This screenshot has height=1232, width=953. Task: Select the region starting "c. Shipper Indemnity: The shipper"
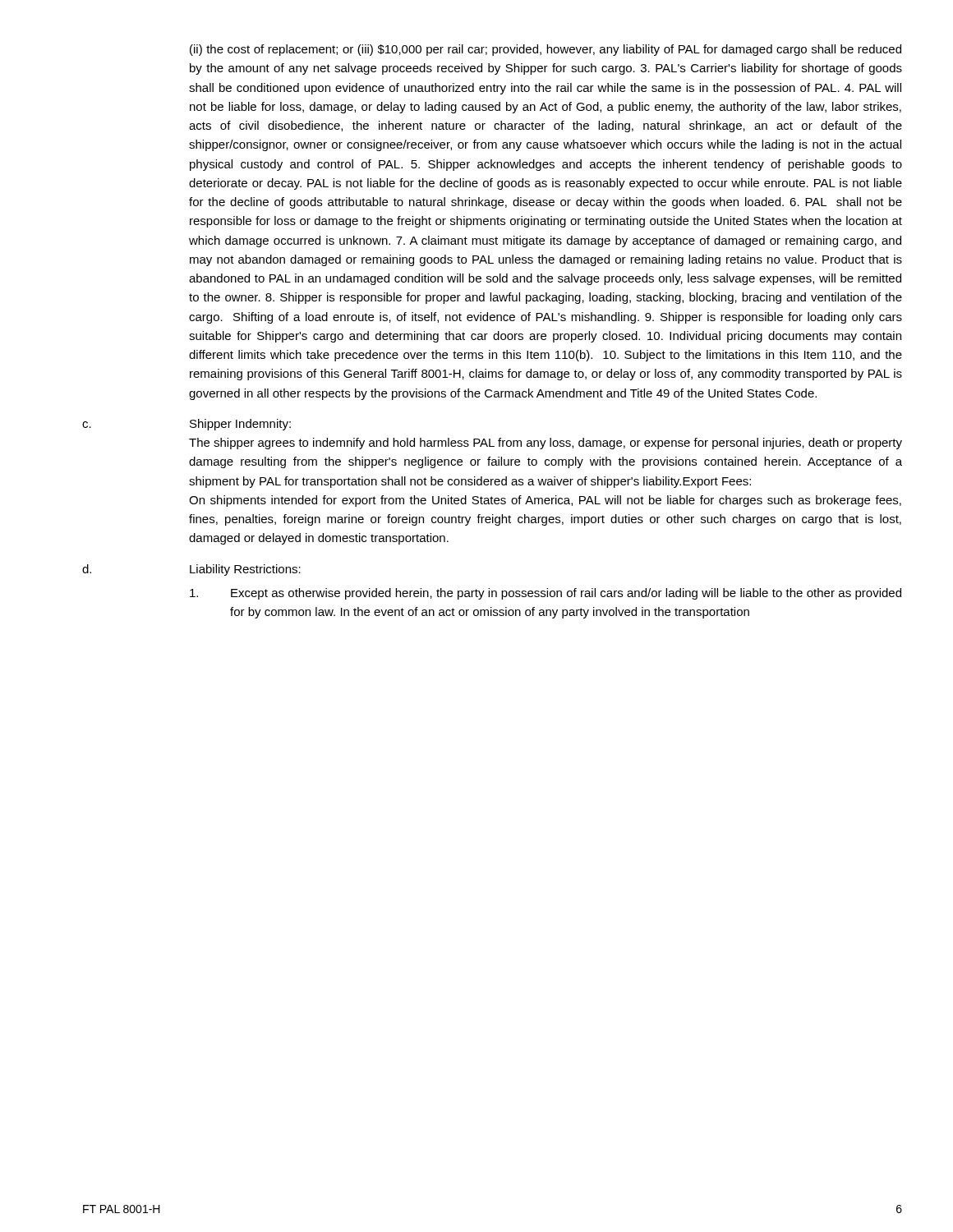[x=492, y=481]
